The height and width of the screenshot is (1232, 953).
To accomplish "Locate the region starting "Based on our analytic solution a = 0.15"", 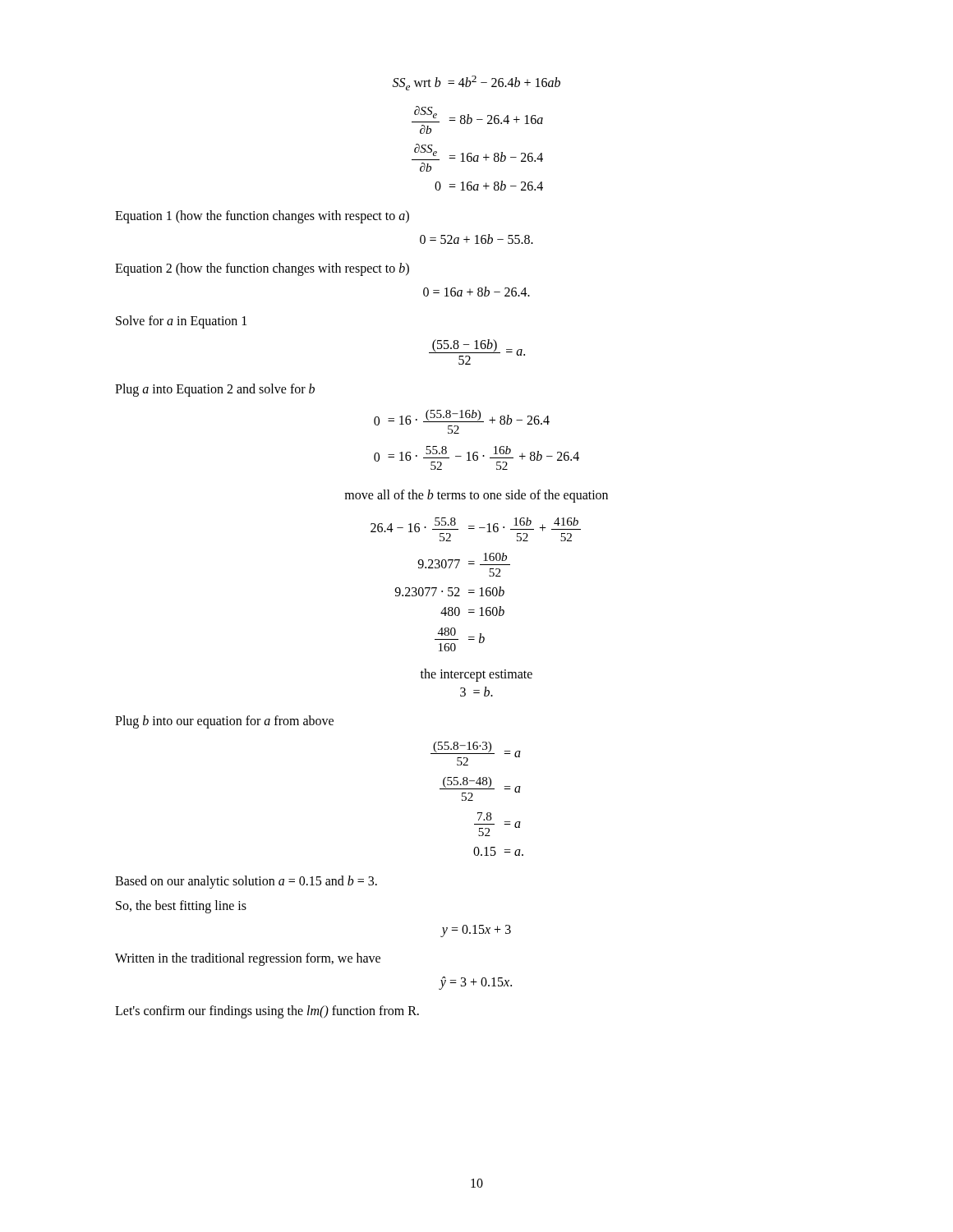I will (246, 881).
